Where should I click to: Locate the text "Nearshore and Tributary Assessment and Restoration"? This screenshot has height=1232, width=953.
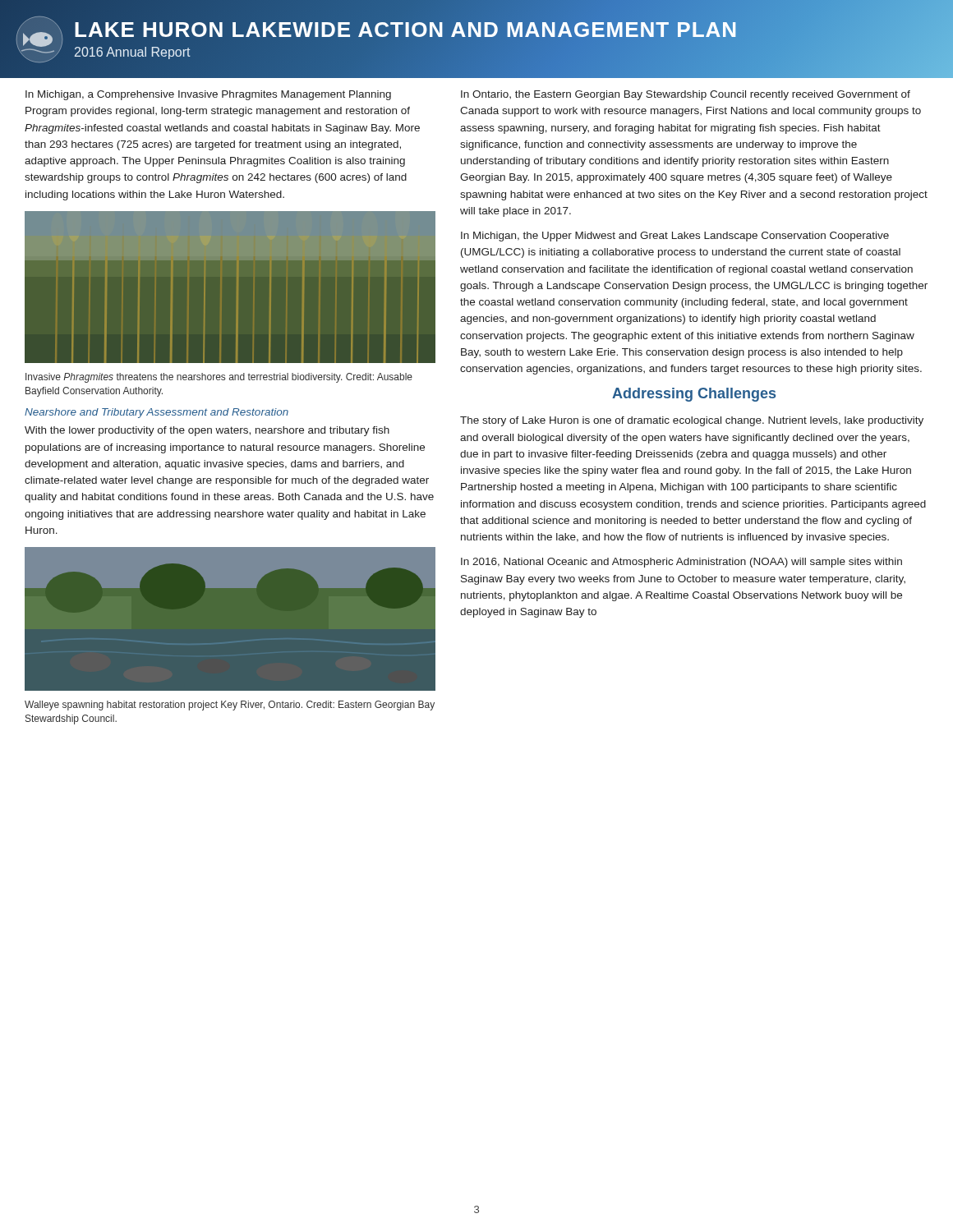pyautogui.click(x=157, y=412)
